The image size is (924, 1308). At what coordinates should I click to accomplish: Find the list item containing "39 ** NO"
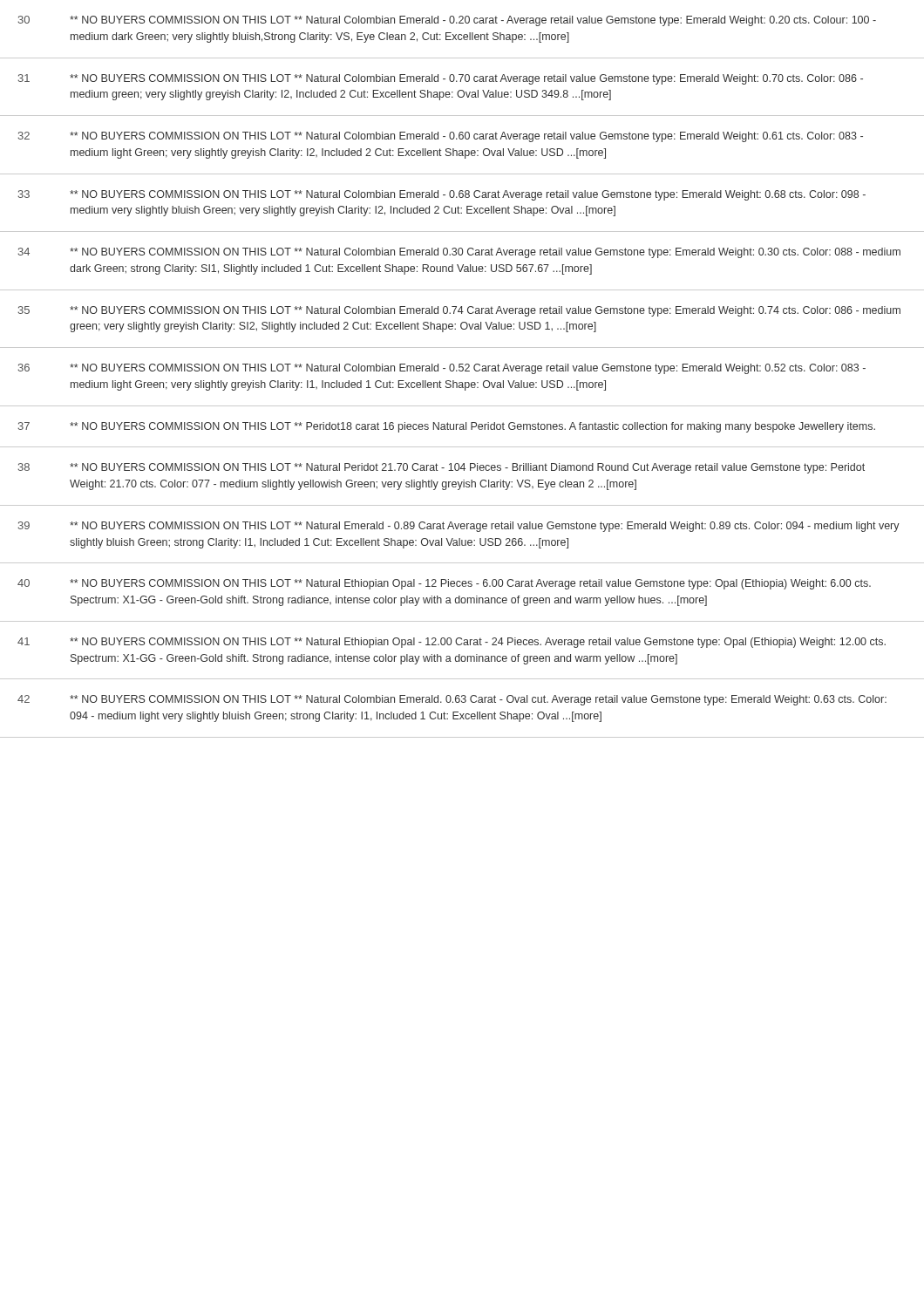click(x=462, y=534)
